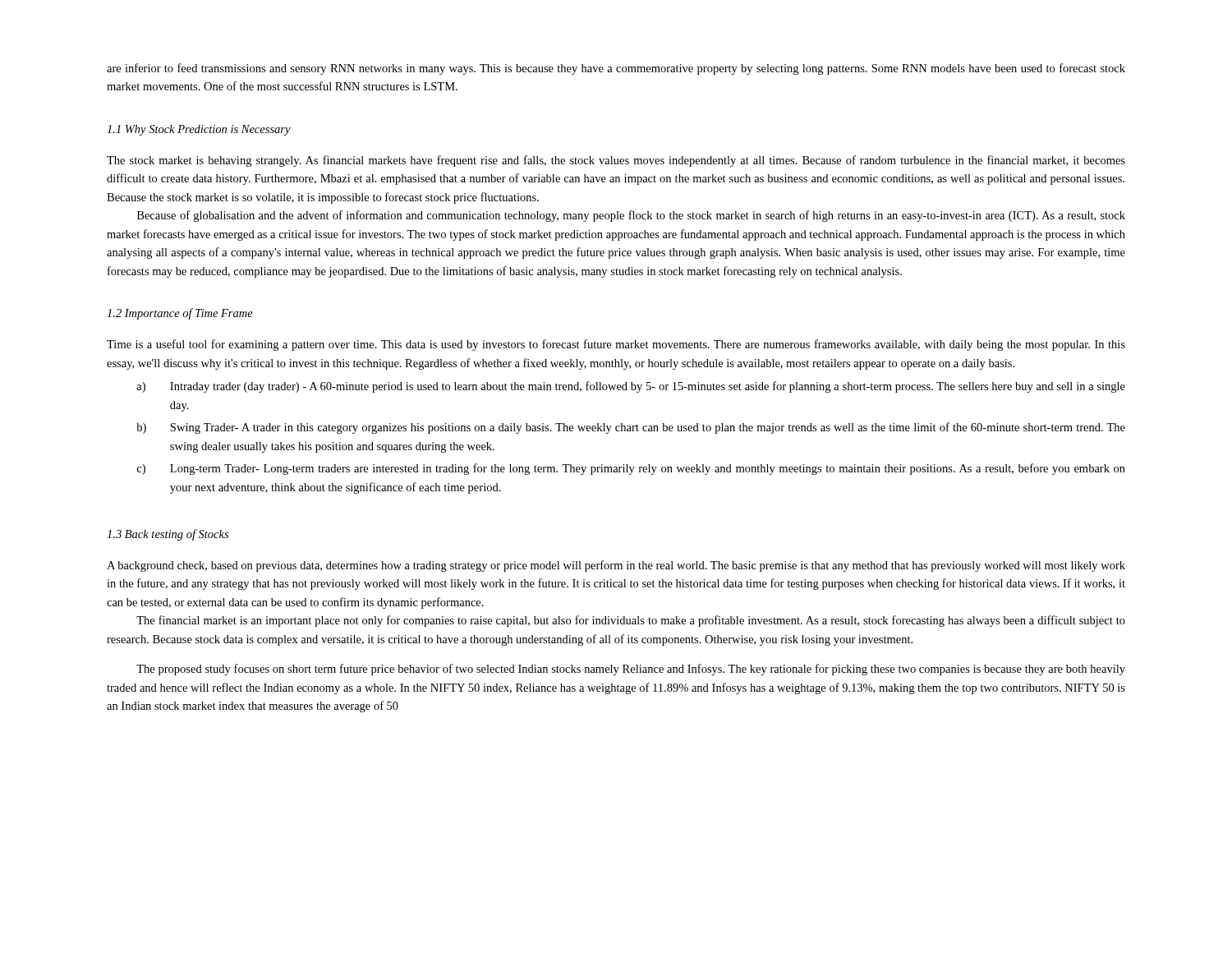Screen dimensions: 953x1232
Task: Click on the section header with the text "1.2 Importance of Time"
Action: point(180,313)
